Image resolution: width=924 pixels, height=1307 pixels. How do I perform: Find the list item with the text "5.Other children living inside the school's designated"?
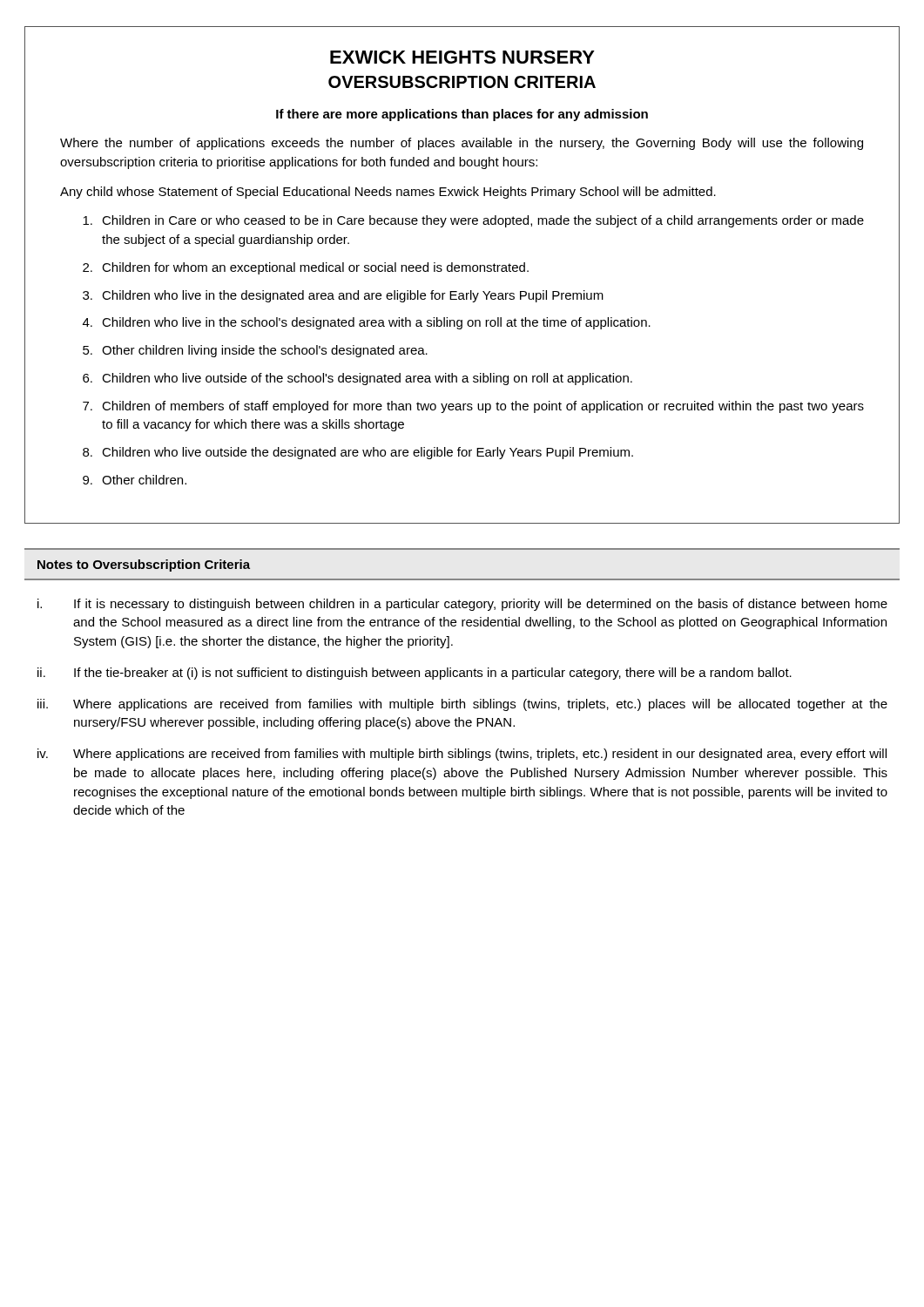(255, 351)
